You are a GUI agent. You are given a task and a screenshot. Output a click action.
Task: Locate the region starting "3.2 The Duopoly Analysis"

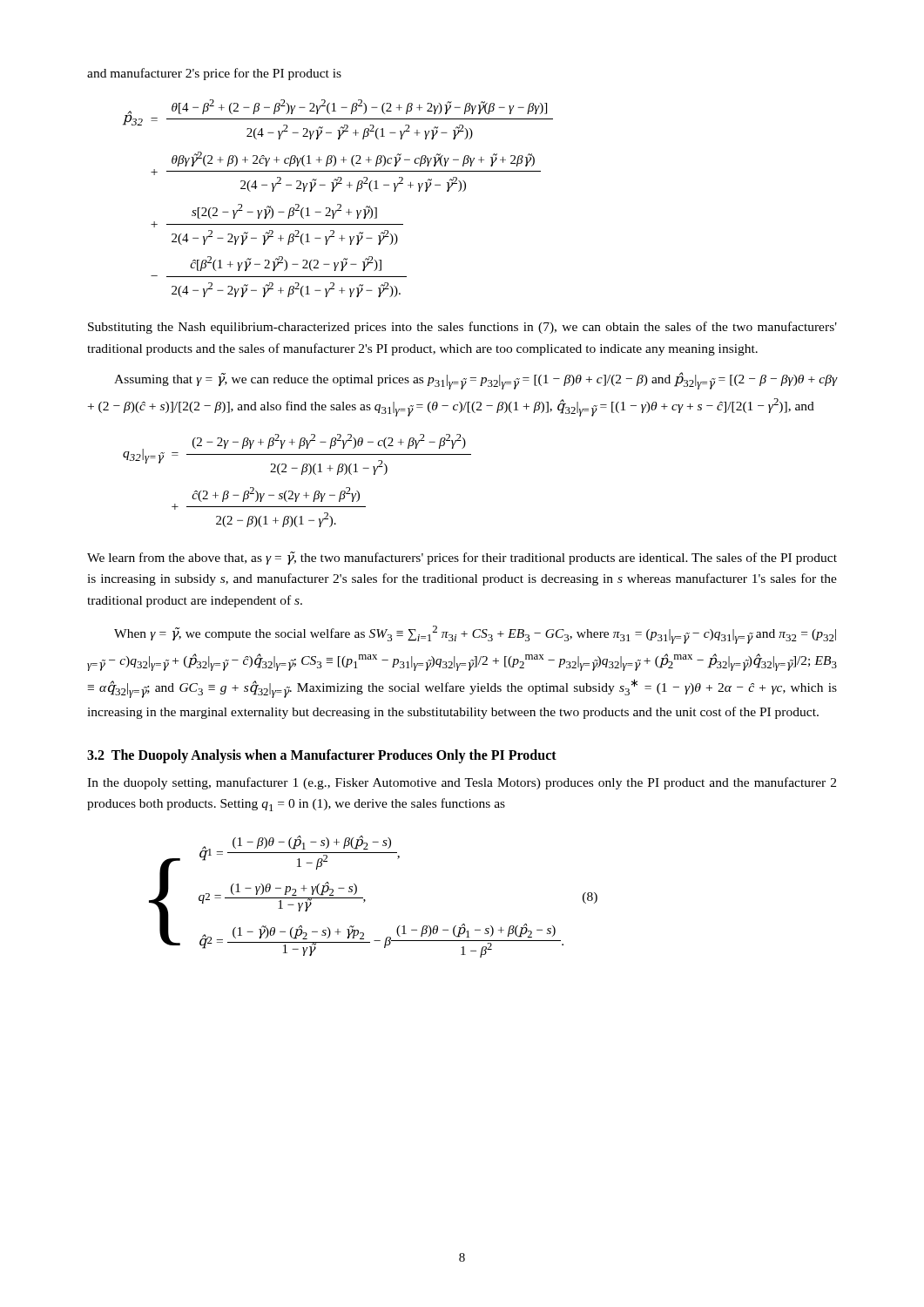pyautogui.click(x=322, y=755)
